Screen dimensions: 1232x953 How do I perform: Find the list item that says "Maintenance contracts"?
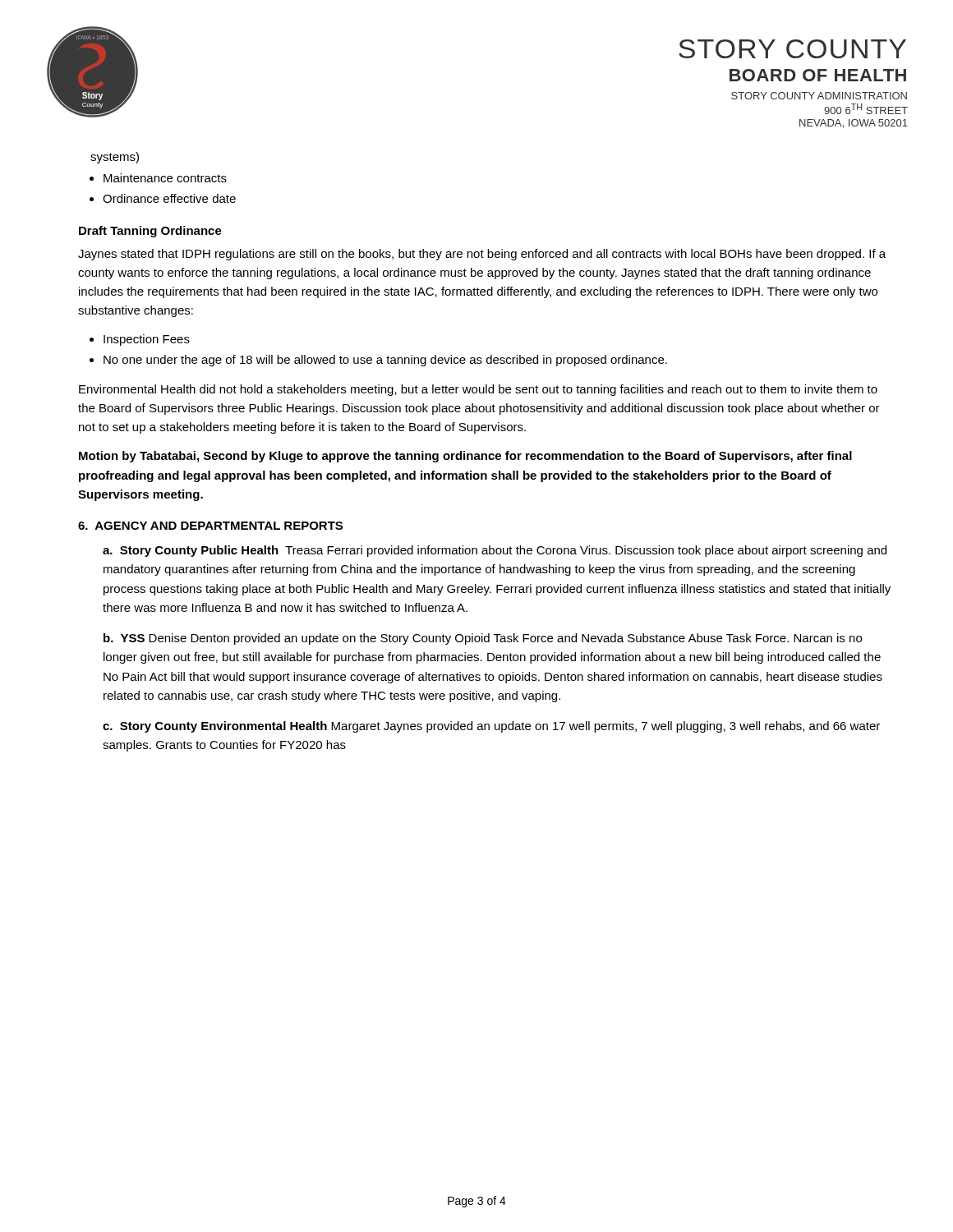(165, 177)
